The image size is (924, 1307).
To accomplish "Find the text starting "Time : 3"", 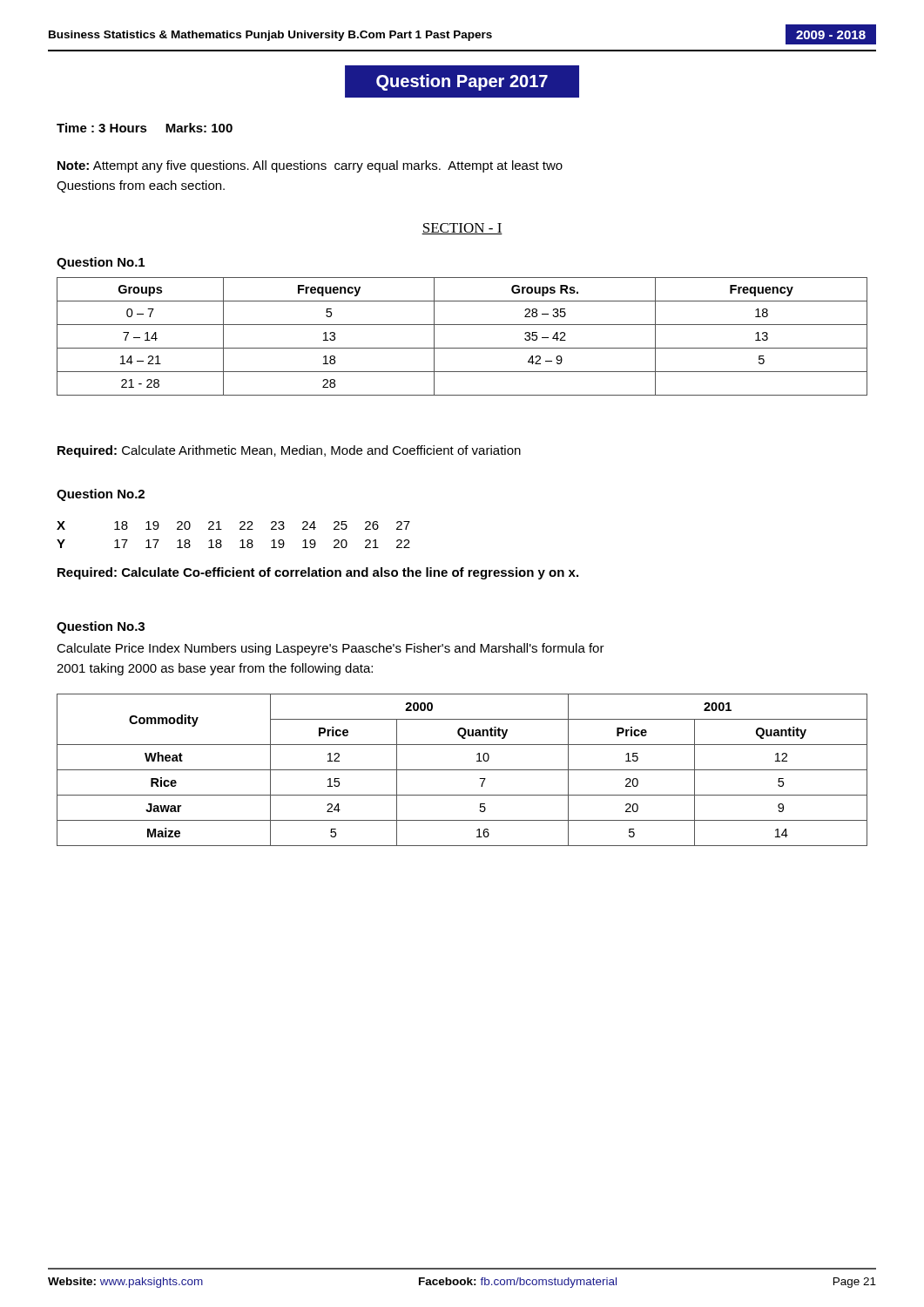I will click(145, 128).
